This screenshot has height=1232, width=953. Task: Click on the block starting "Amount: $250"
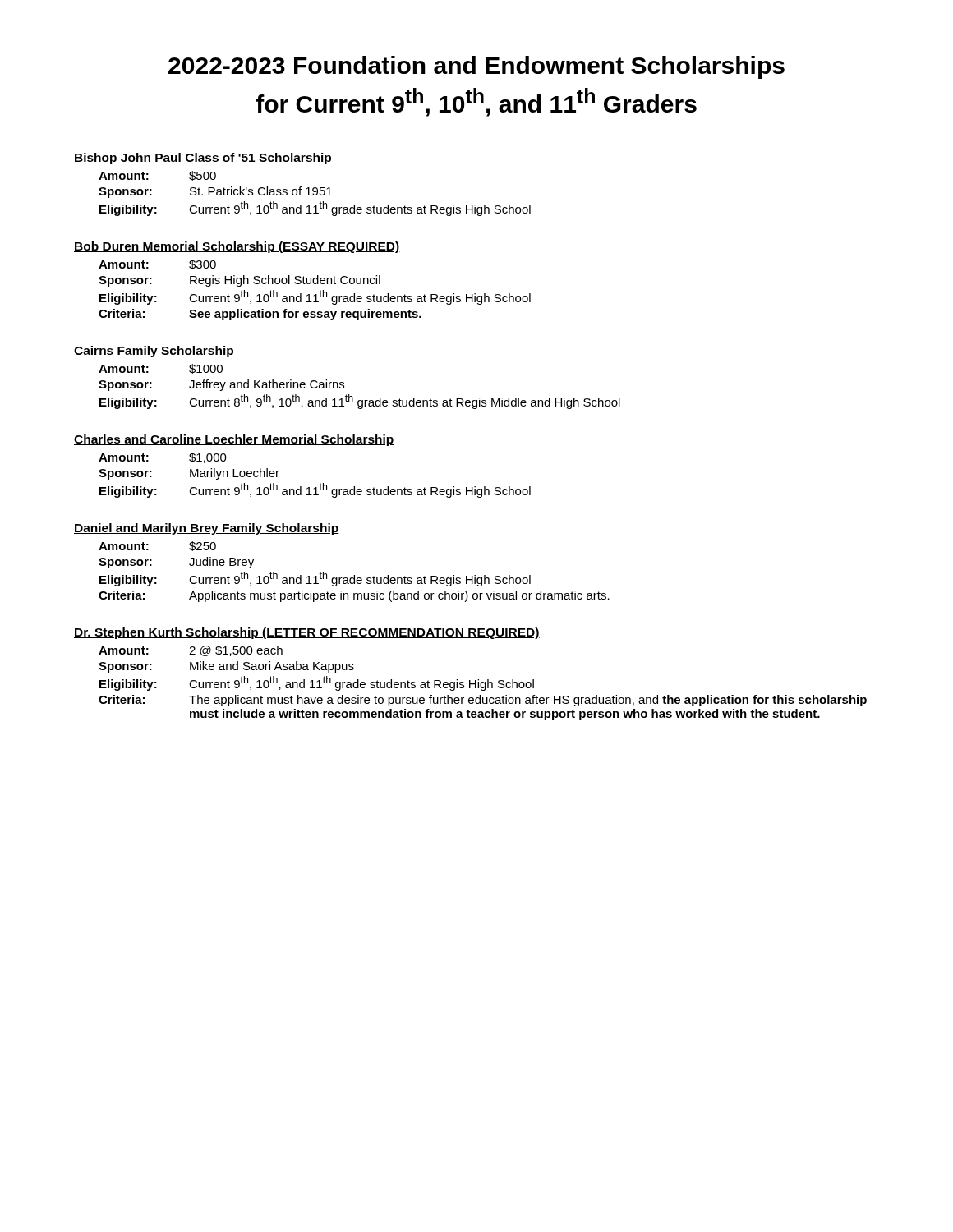tap(122, 545)
